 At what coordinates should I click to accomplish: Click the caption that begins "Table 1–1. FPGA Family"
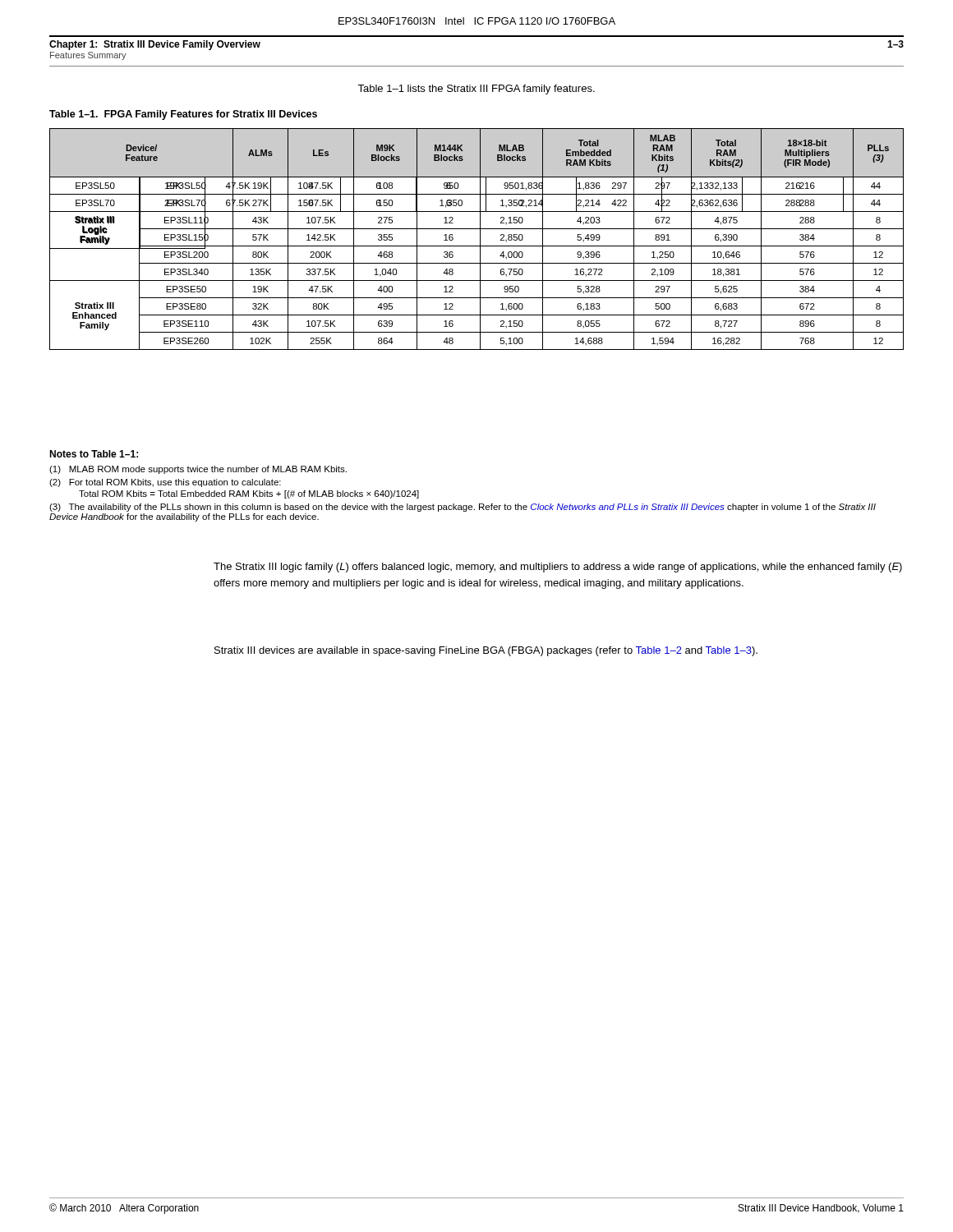pyautogui.click(x=183, y=114)
